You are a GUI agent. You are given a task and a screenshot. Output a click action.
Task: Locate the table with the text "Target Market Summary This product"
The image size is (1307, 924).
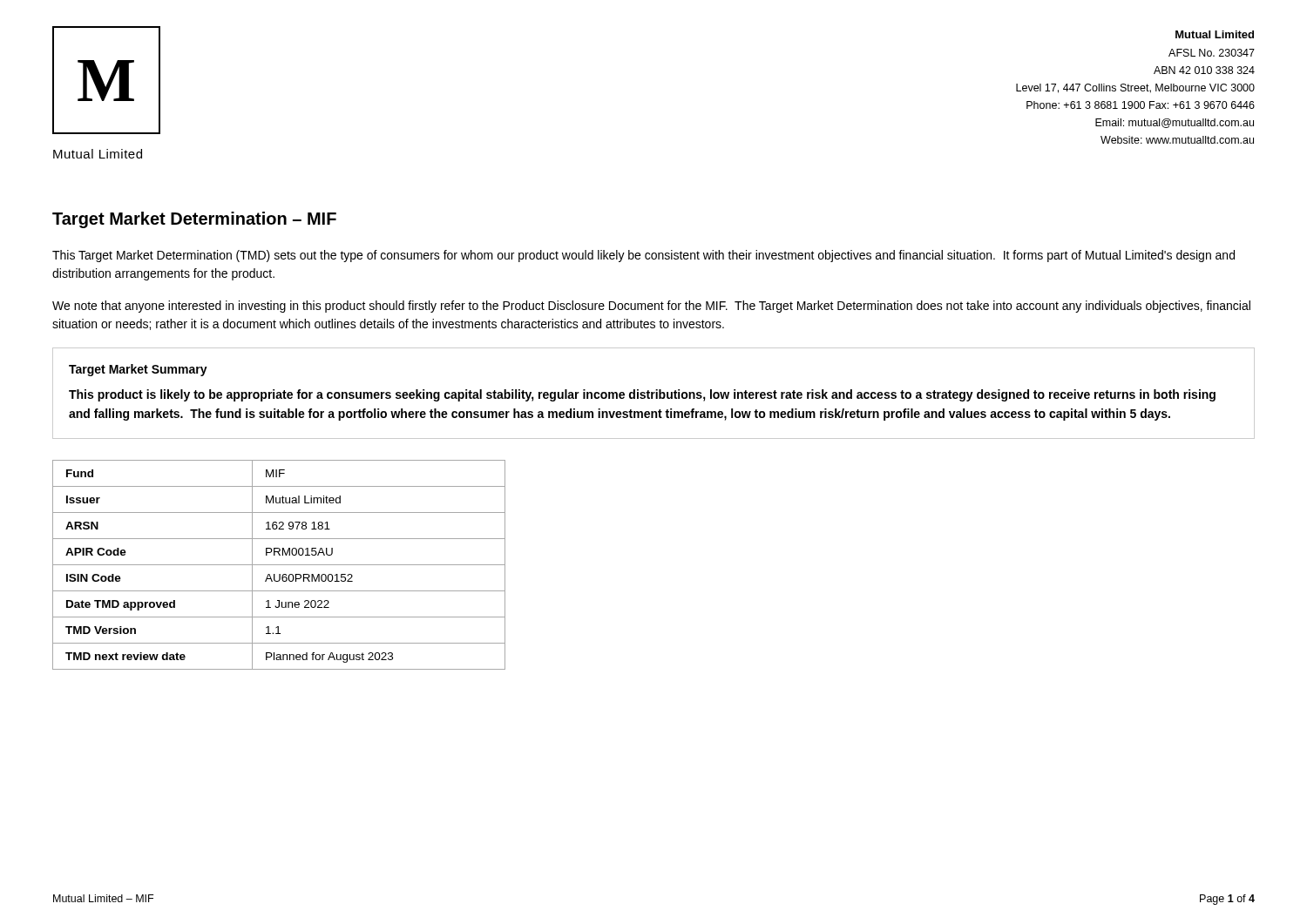654,393
